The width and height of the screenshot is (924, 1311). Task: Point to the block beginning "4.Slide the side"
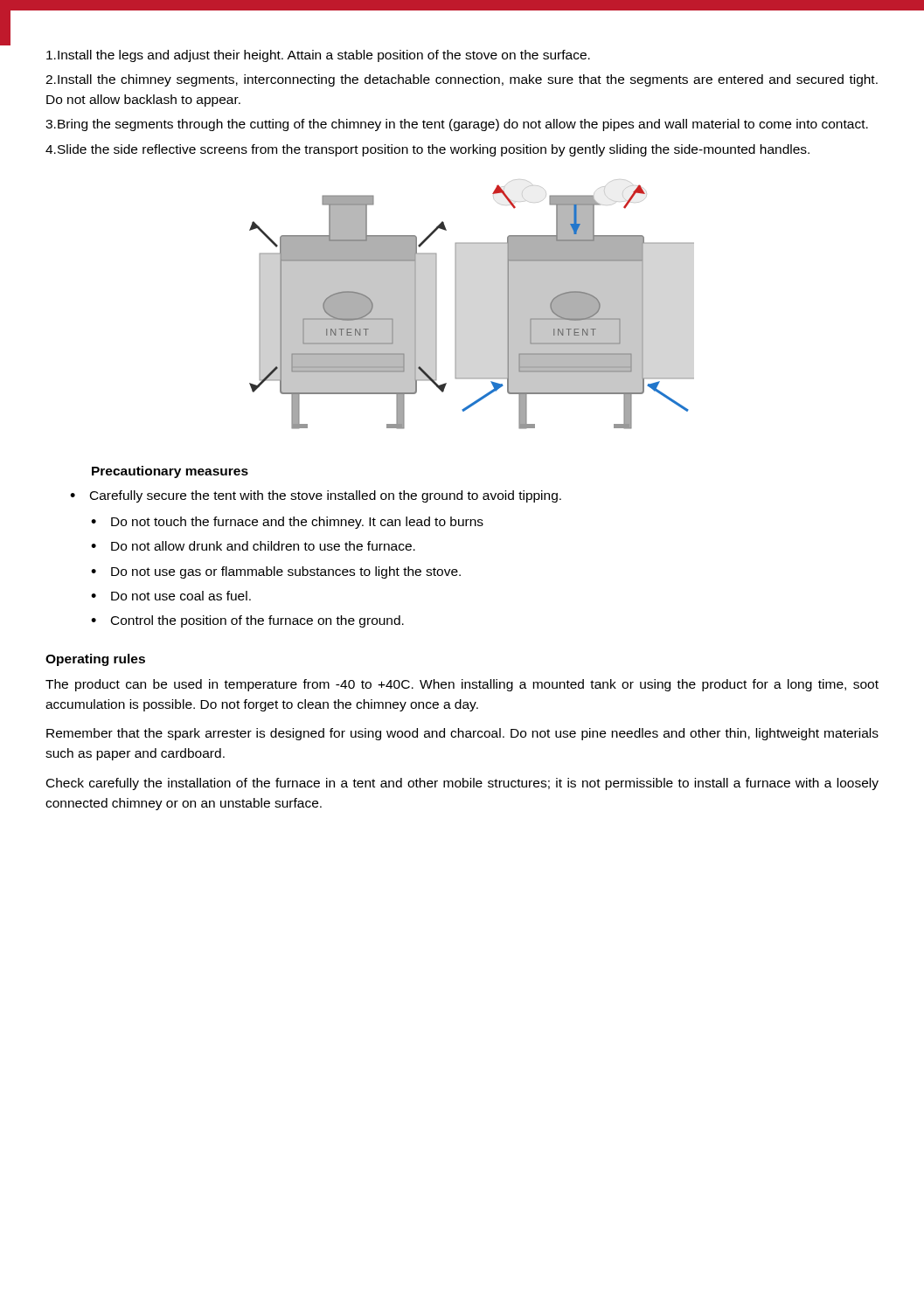(428, 149)
